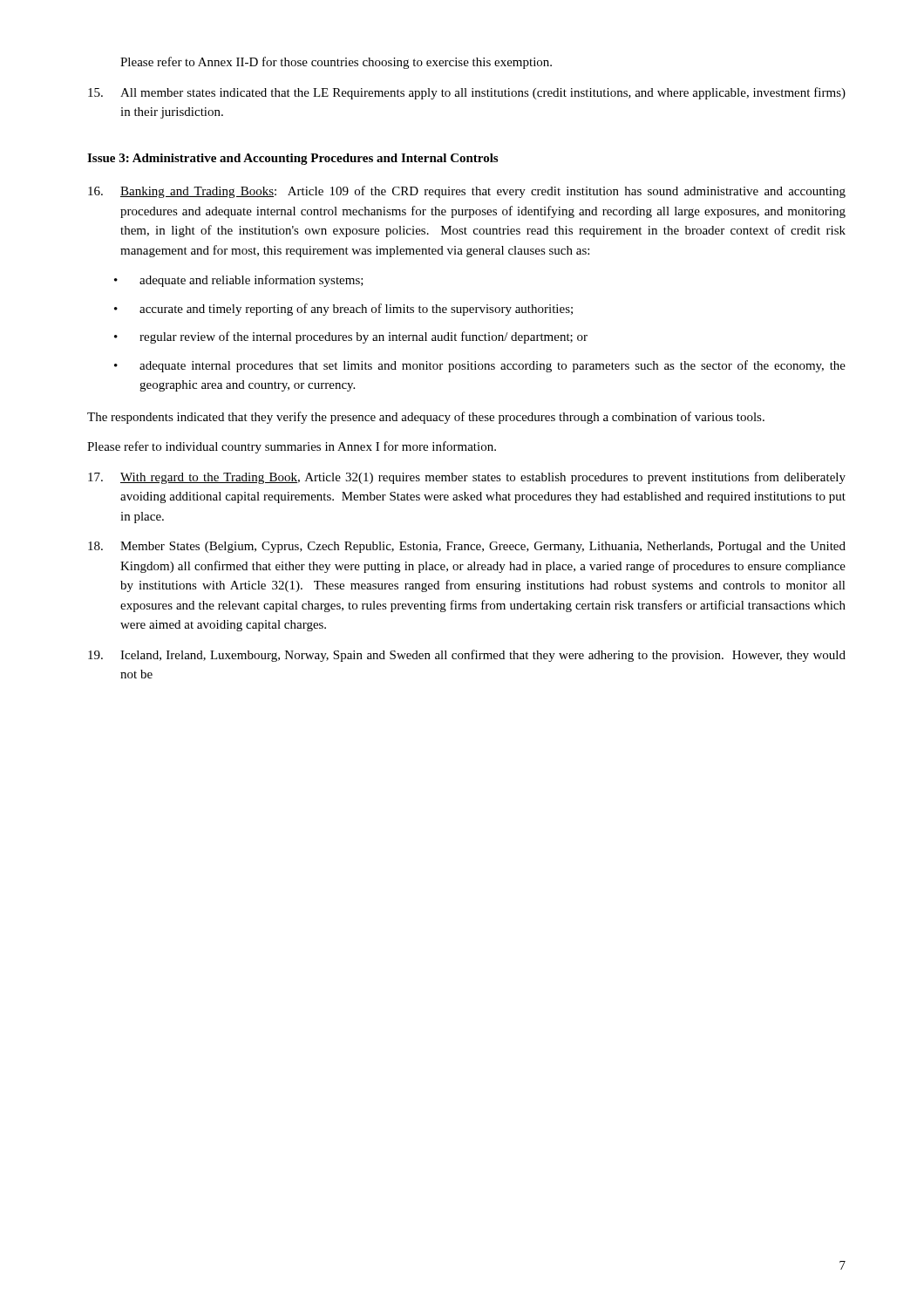Select the text block containing "The respondents indicated that"

(466, 417)
